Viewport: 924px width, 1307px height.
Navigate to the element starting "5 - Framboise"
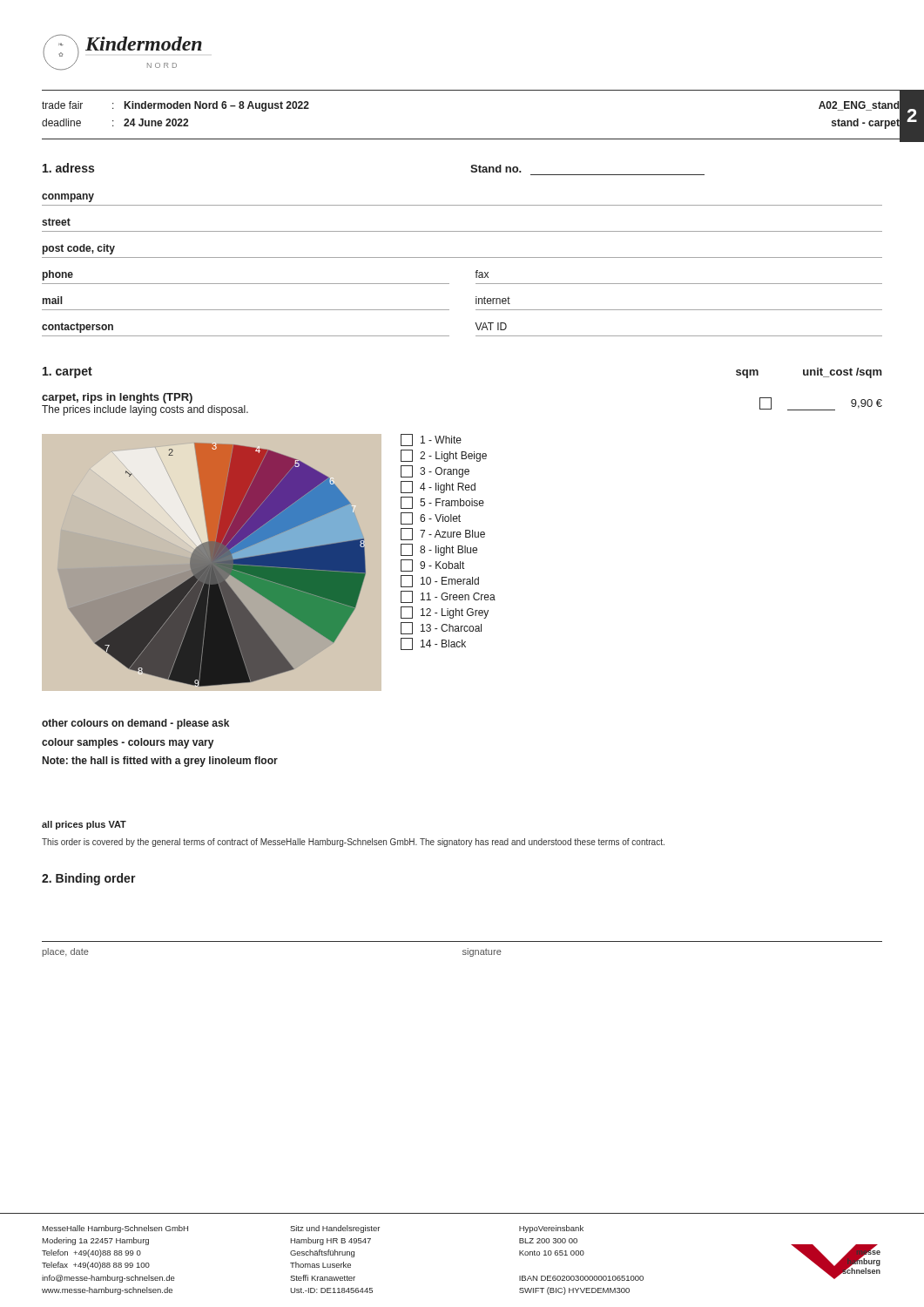[442, 503]
